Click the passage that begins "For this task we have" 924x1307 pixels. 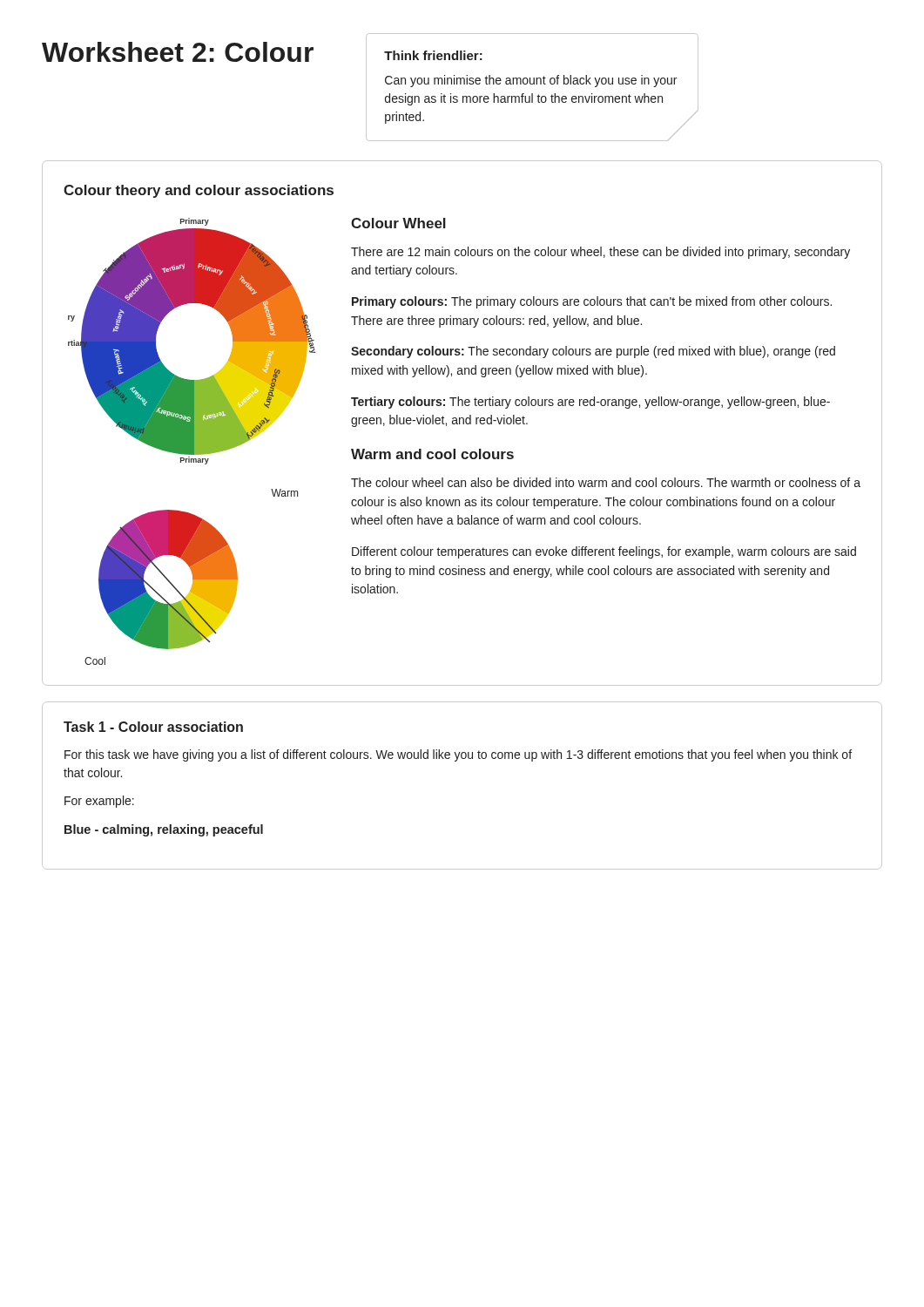click(462, 764)
